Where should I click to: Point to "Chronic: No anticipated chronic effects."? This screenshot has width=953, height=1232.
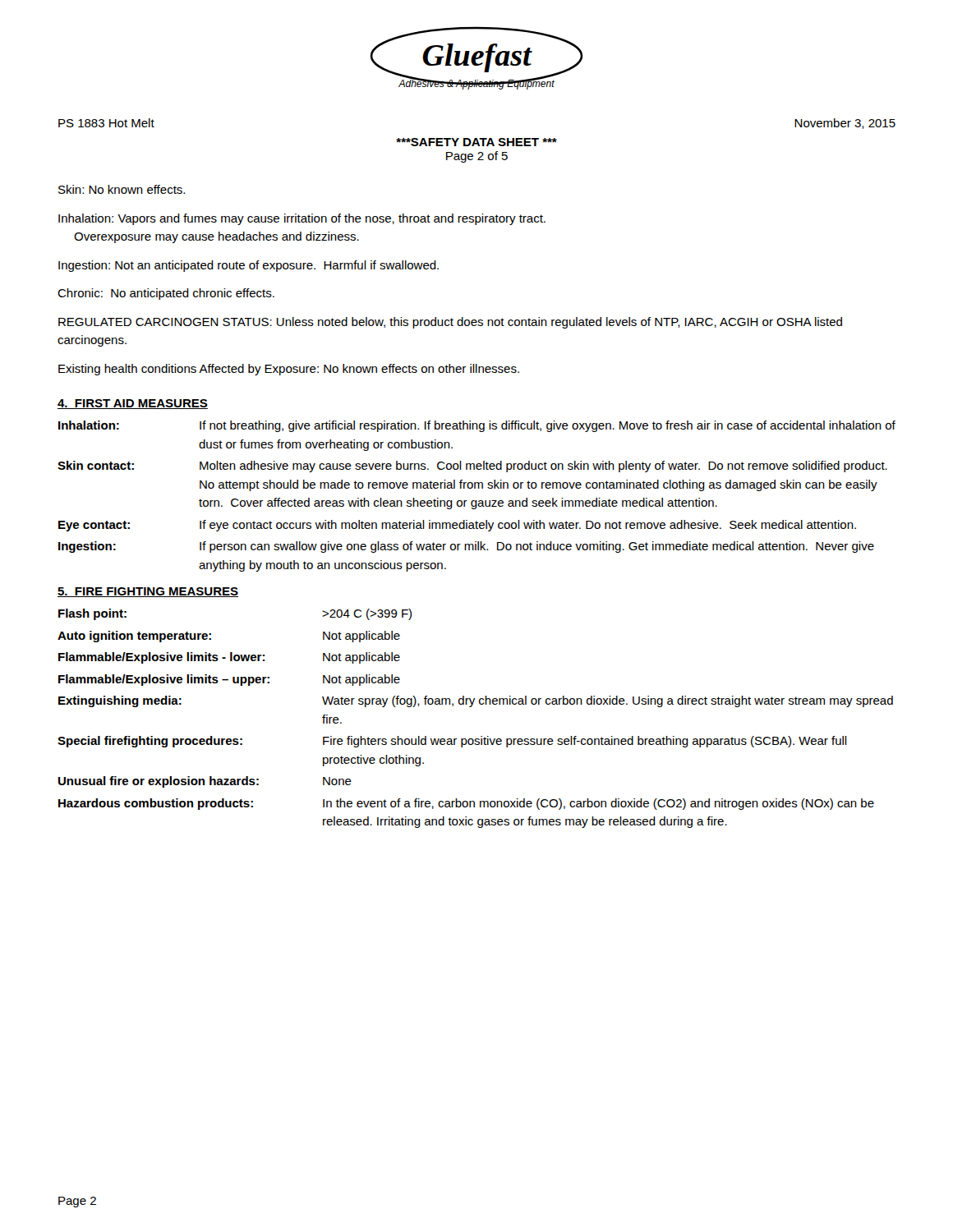click(166, 293)
